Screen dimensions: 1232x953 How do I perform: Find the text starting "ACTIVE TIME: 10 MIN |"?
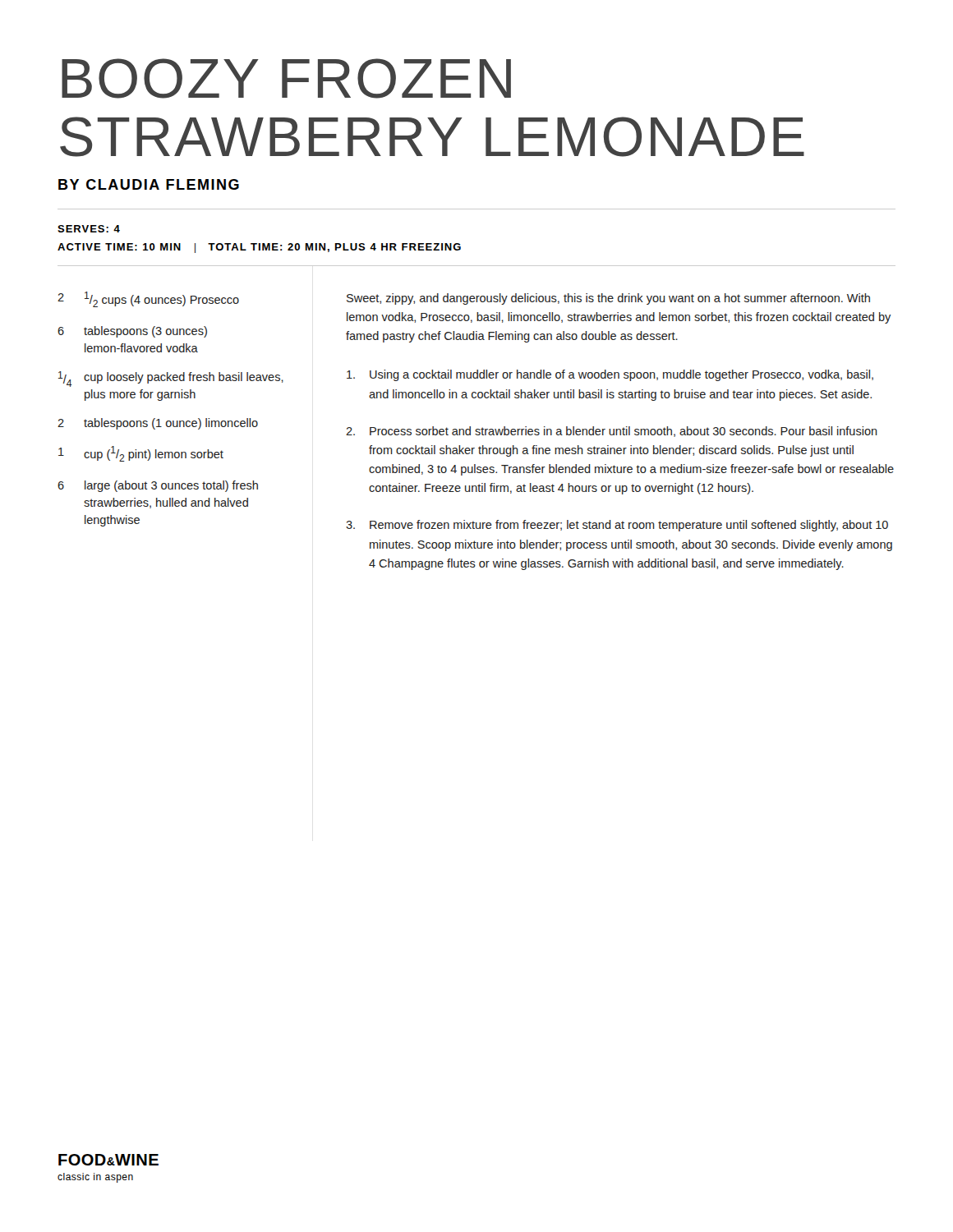260,246
